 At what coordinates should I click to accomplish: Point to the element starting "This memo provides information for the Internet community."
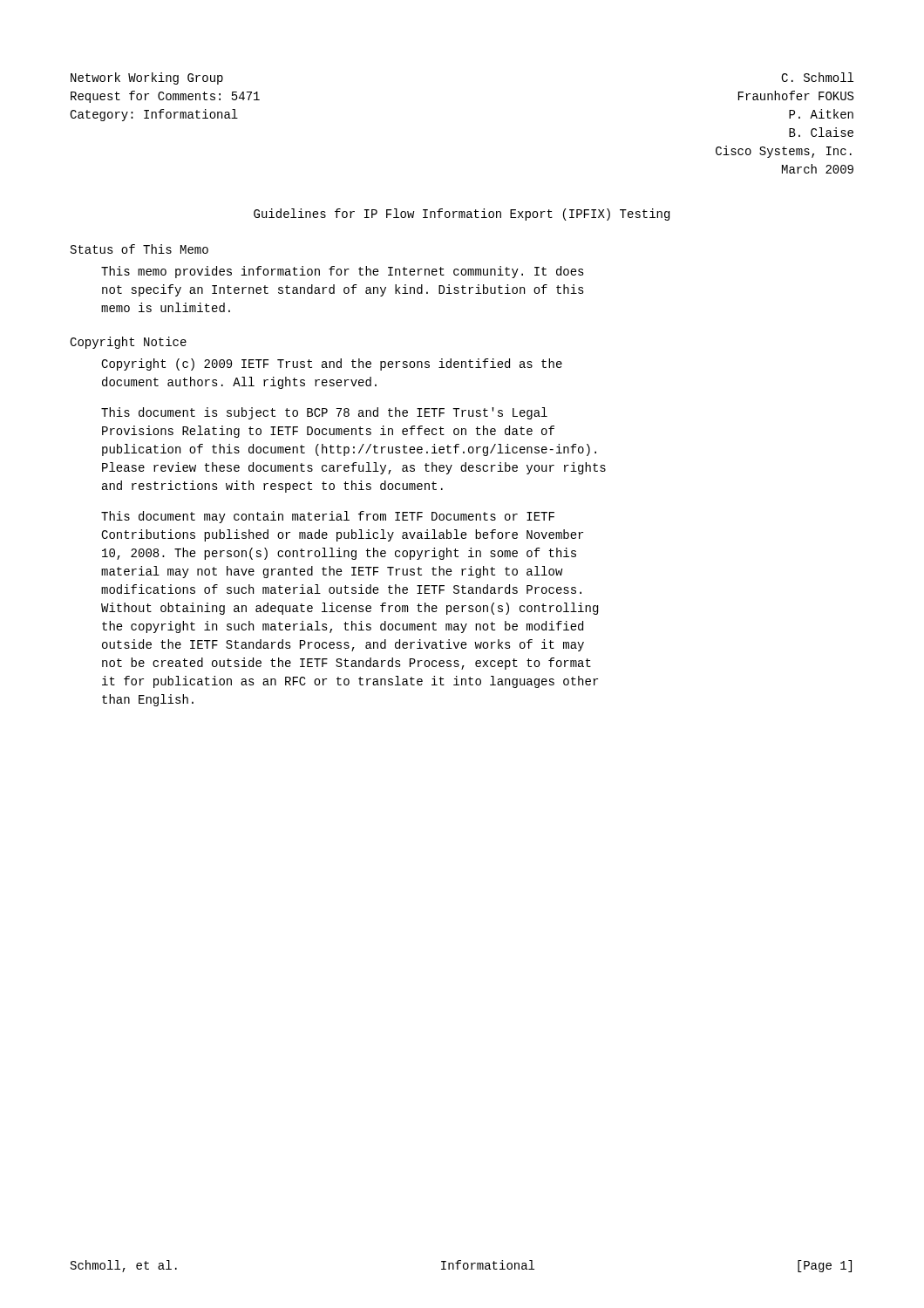(x=343, y=290)
